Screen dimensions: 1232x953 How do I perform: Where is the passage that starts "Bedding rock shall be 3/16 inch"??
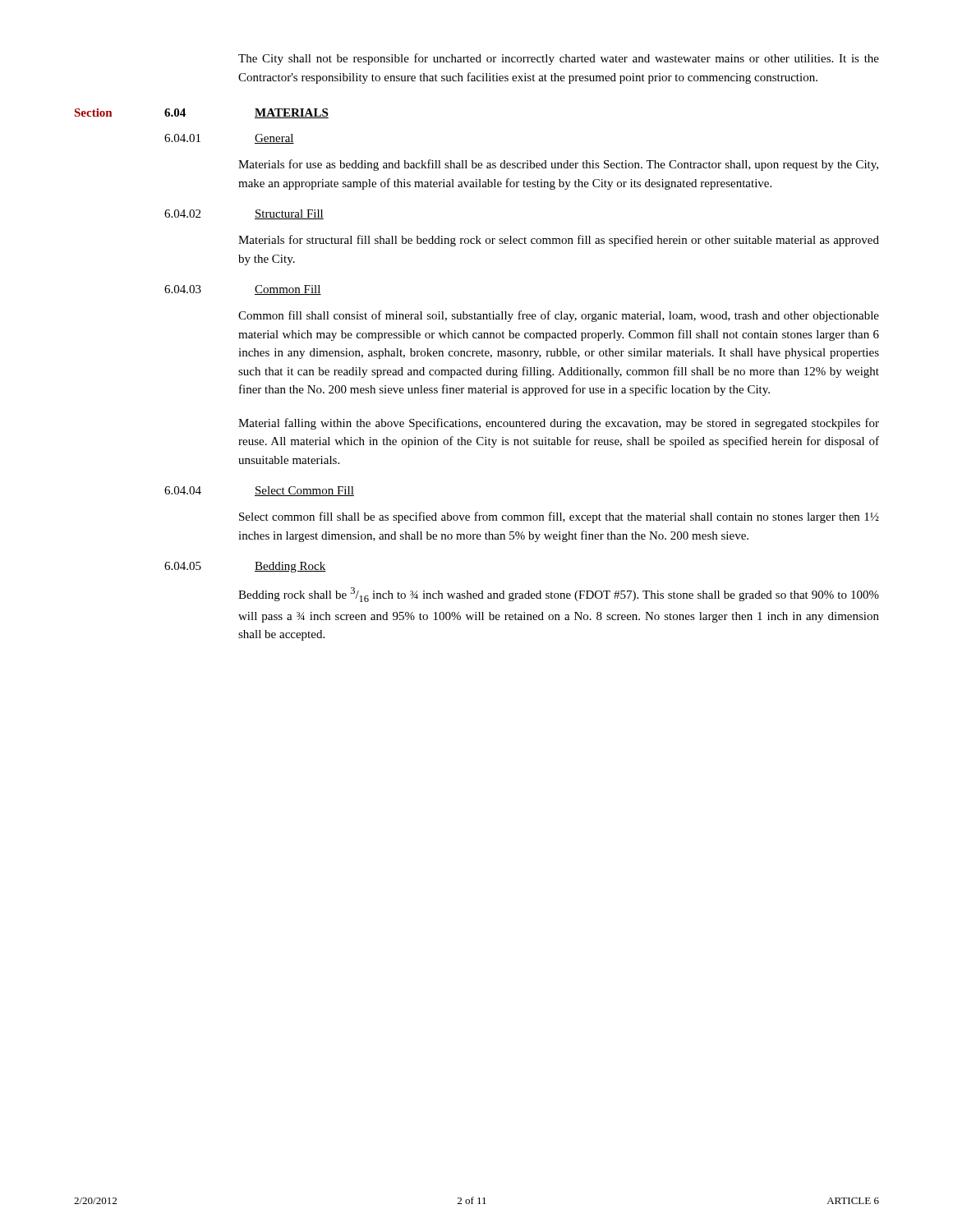(x=559, y=613)
